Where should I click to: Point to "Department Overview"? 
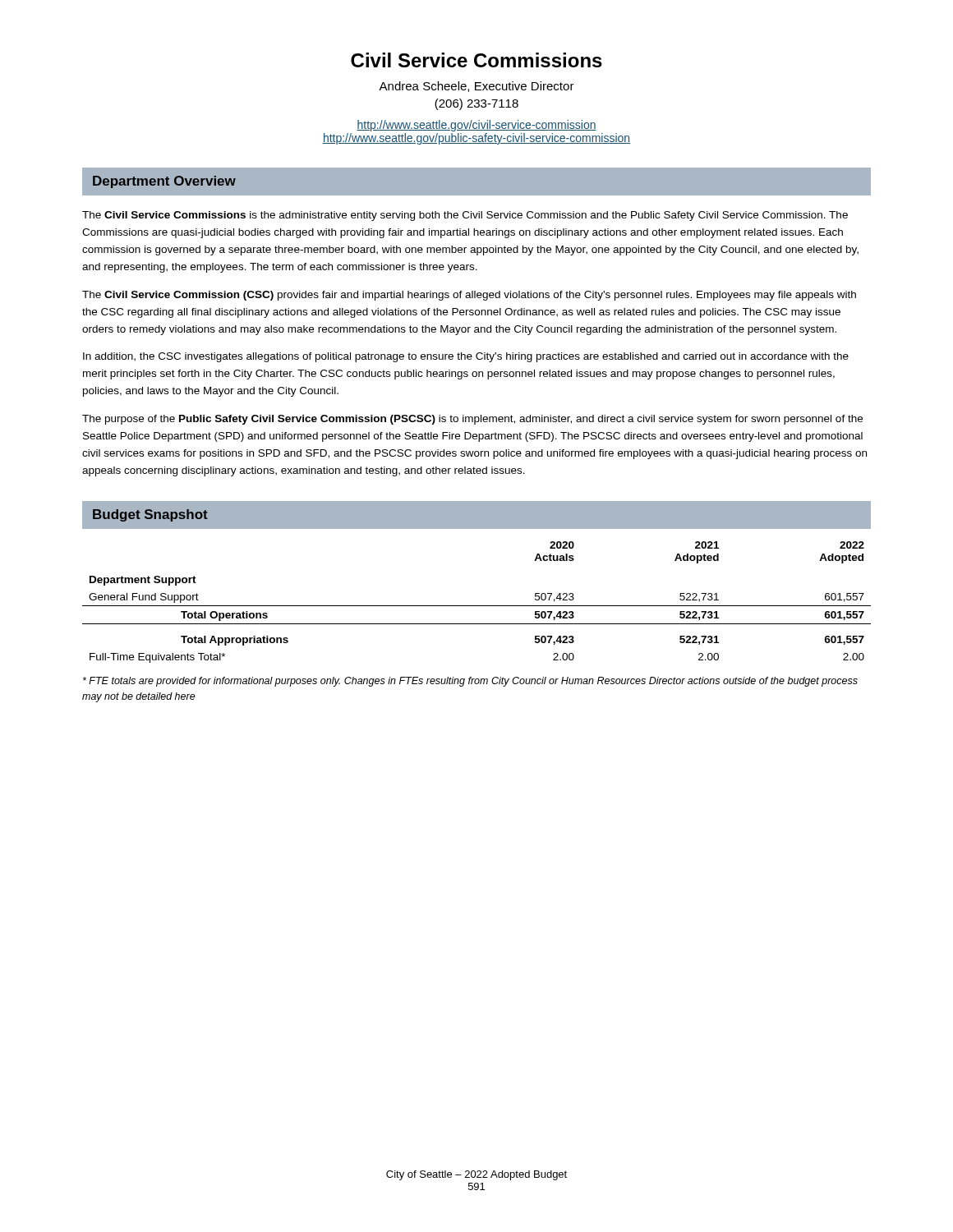[x=164, y=181]
